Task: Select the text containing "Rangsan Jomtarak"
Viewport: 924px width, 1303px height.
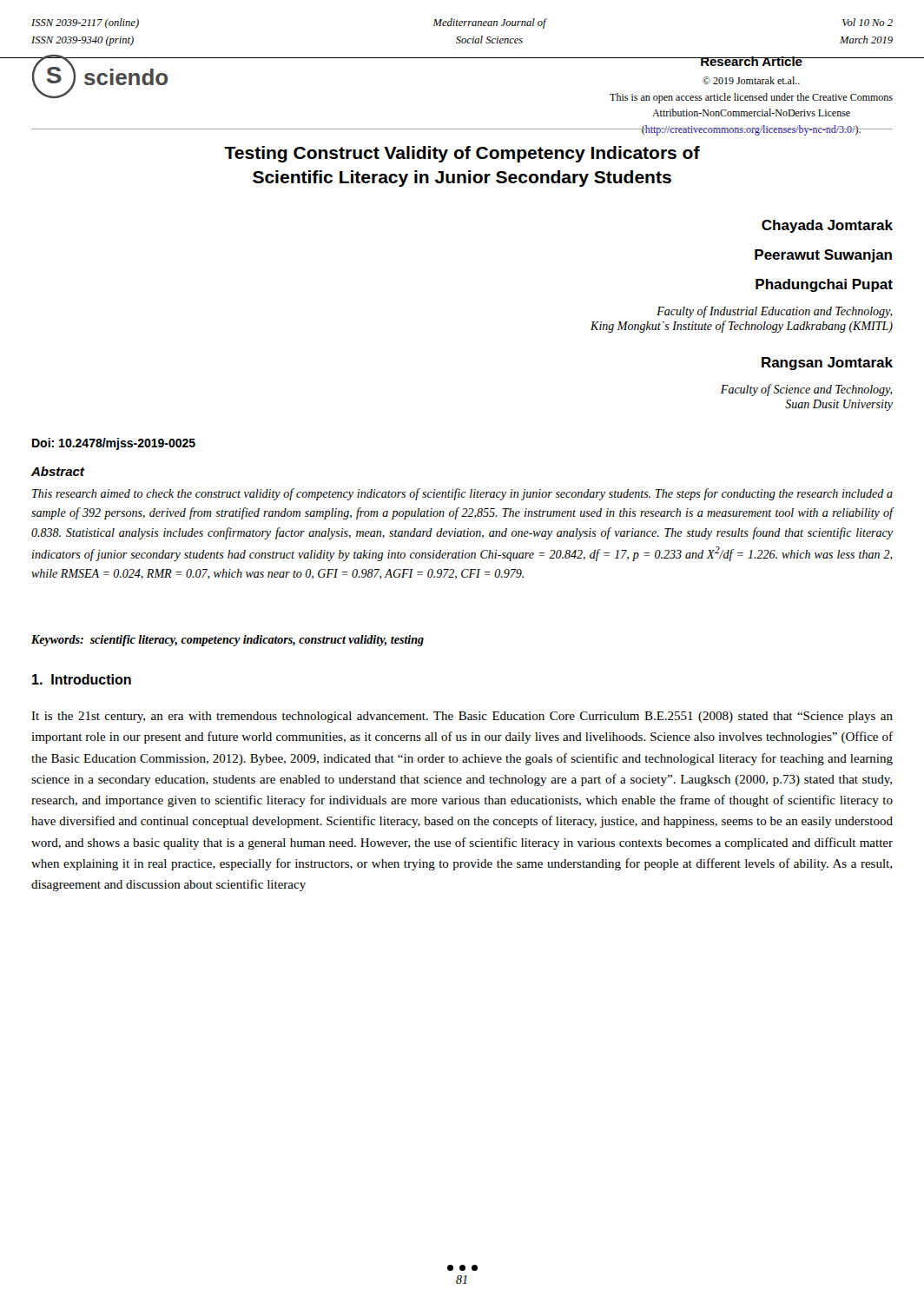Action: coord(827,363)
